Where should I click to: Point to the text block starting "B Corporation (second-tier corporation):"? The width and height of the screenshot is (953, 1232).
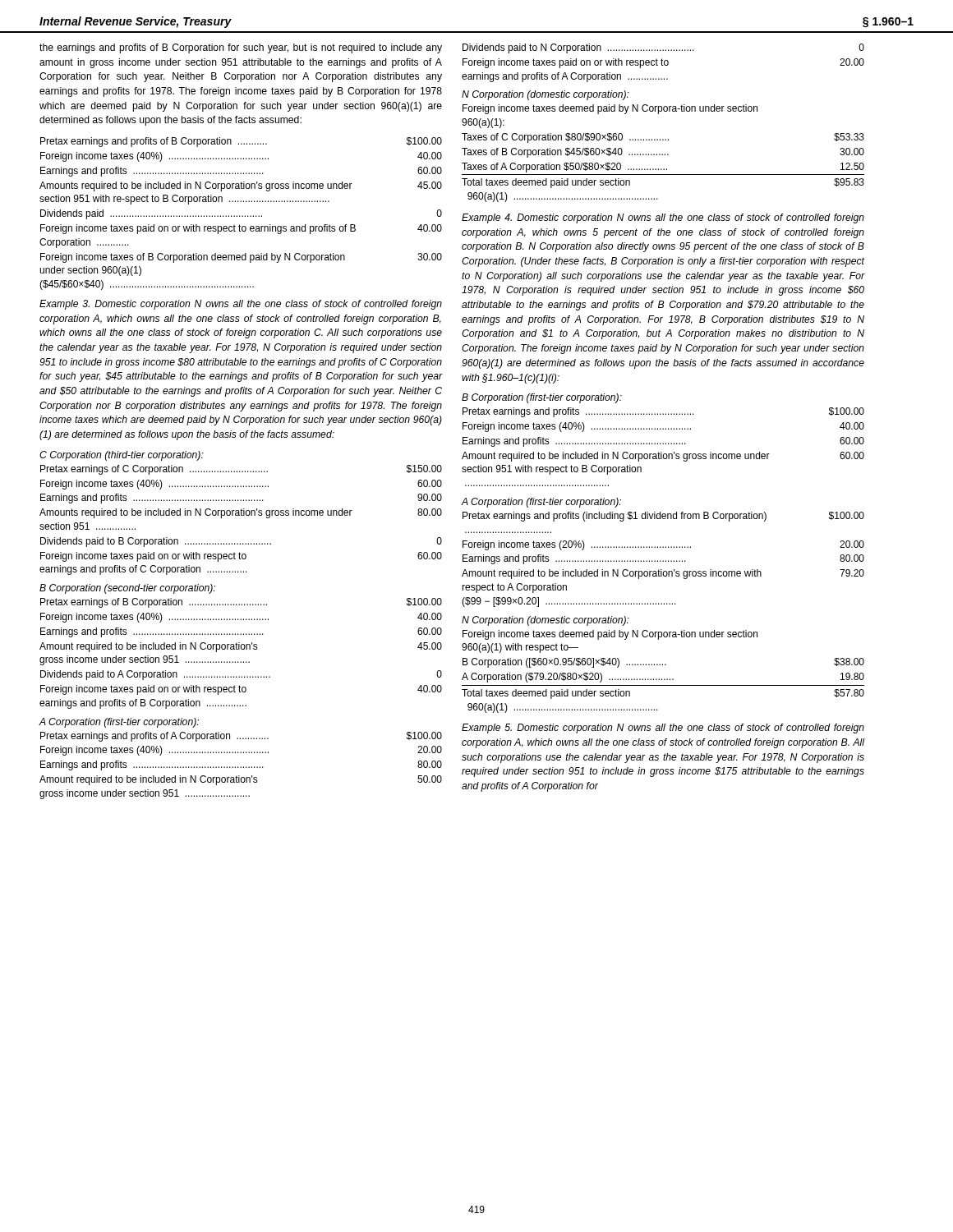[128, 588]
